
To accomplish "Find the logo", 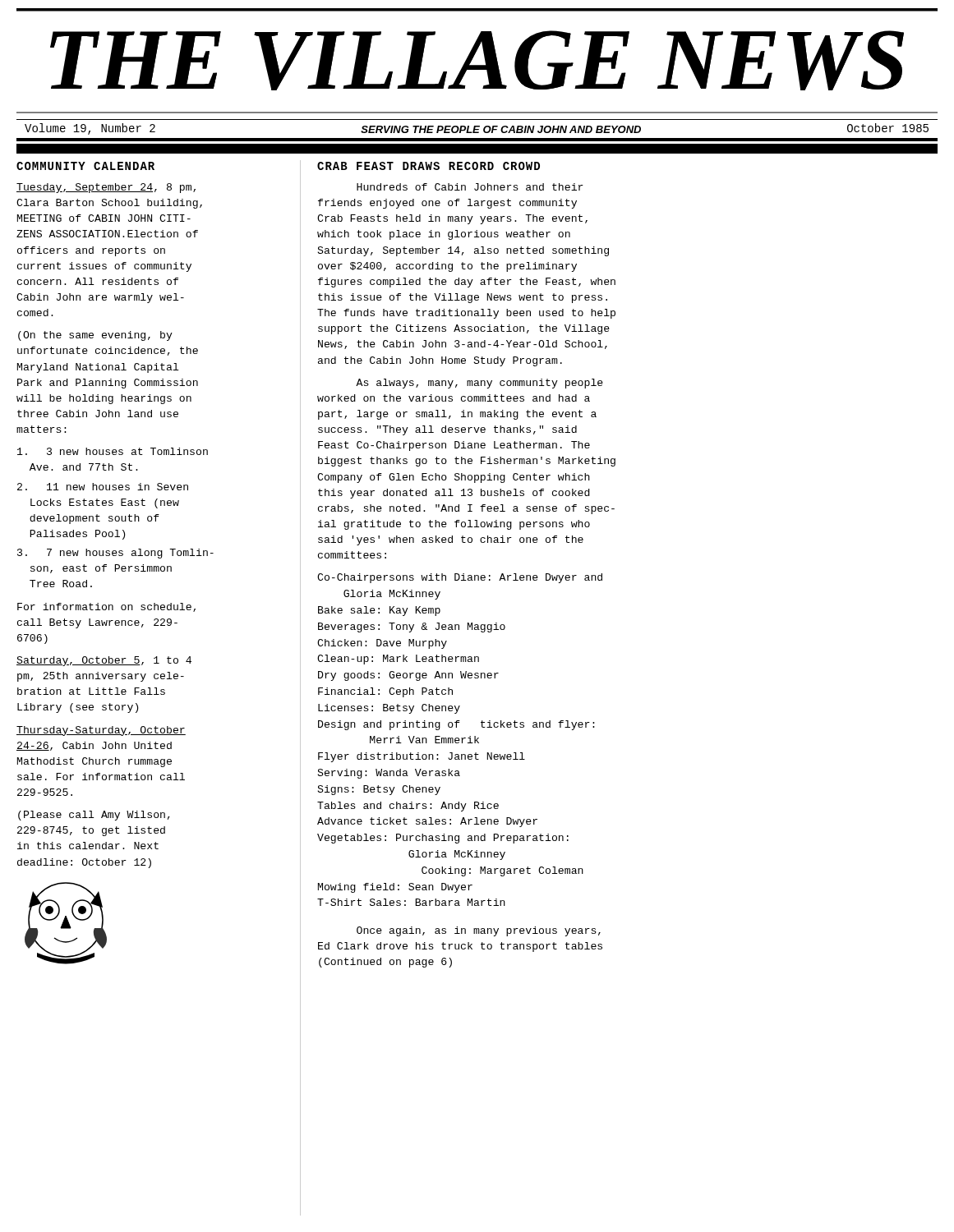I will click(x=477, y=62).
